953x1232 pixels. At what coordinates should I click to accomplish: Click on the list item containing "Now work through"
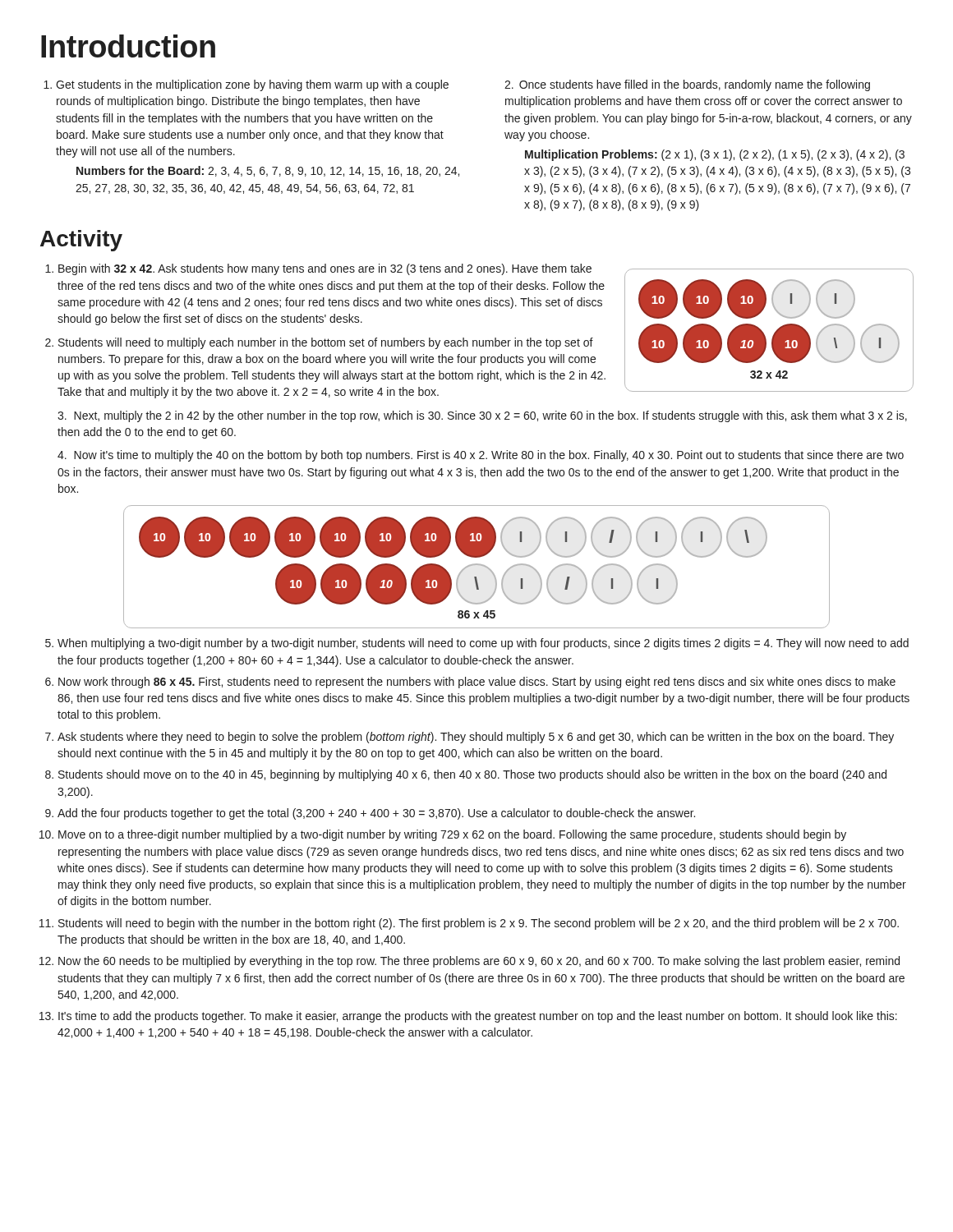(x=484, y=698)
